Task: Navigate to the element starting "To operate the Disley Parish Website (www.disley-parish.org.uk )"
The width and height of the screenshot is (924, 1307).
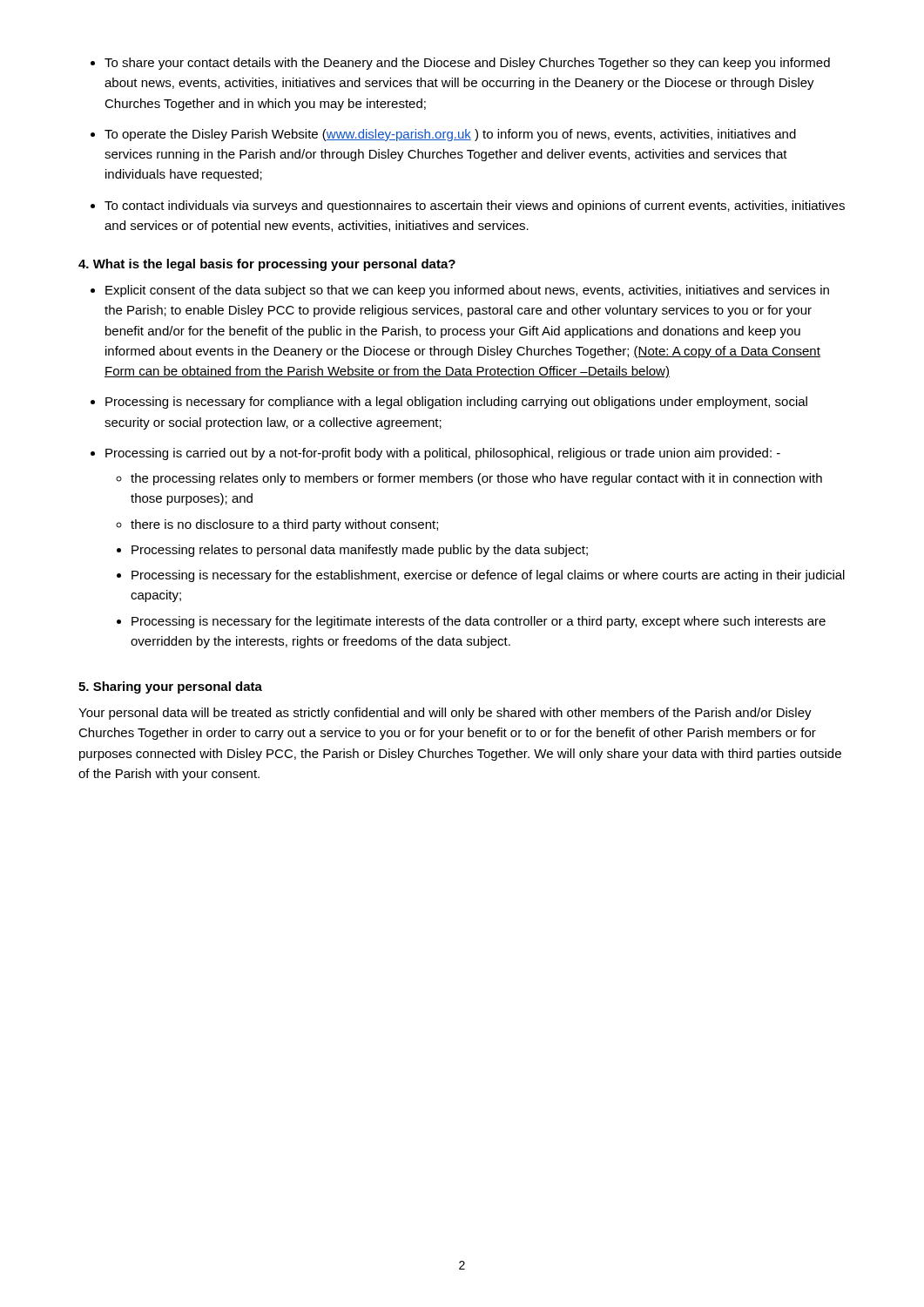Action: click(x=450, y=154)
